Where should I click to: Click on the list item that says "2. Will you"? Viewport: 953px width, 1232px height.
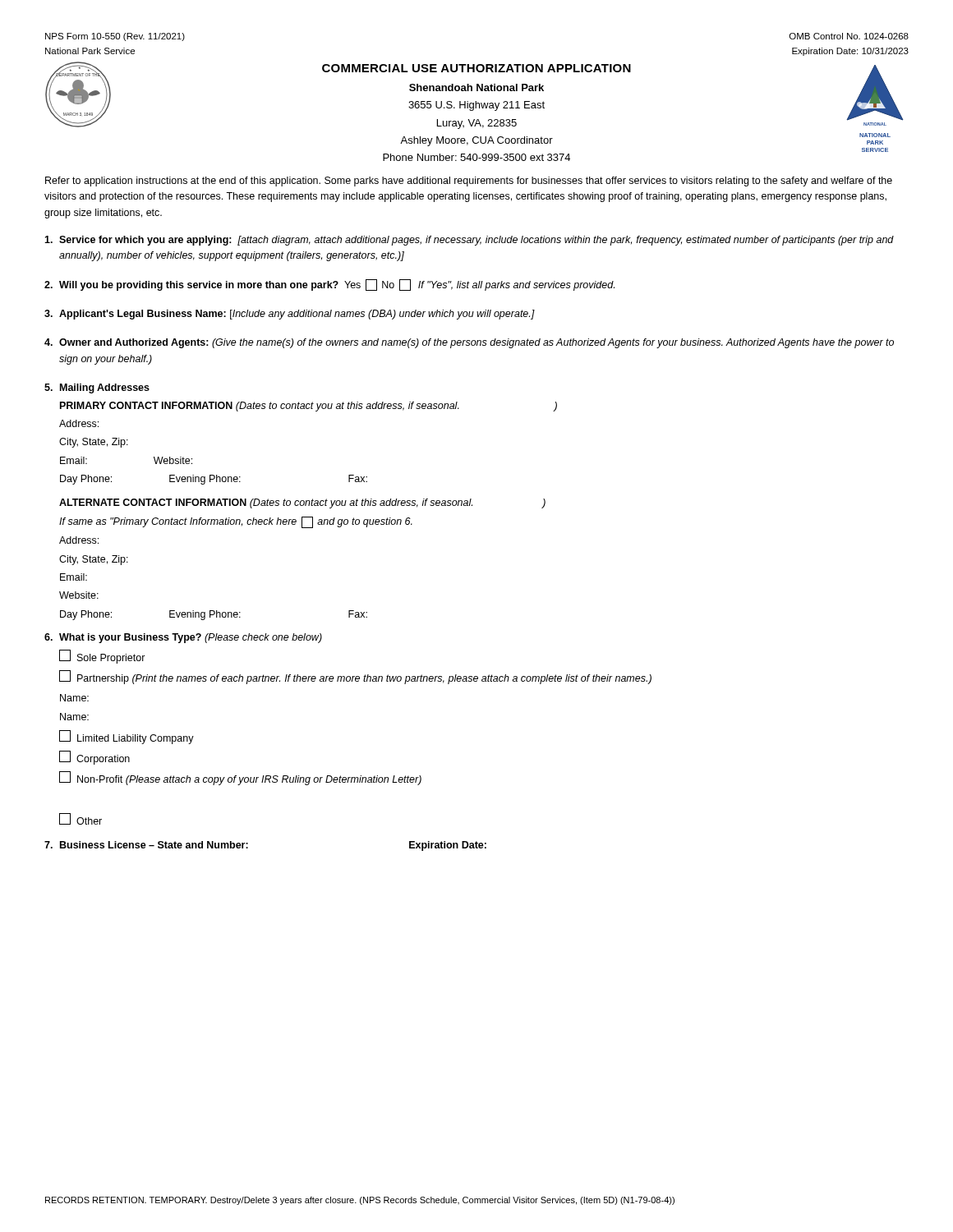click(330, 285)
